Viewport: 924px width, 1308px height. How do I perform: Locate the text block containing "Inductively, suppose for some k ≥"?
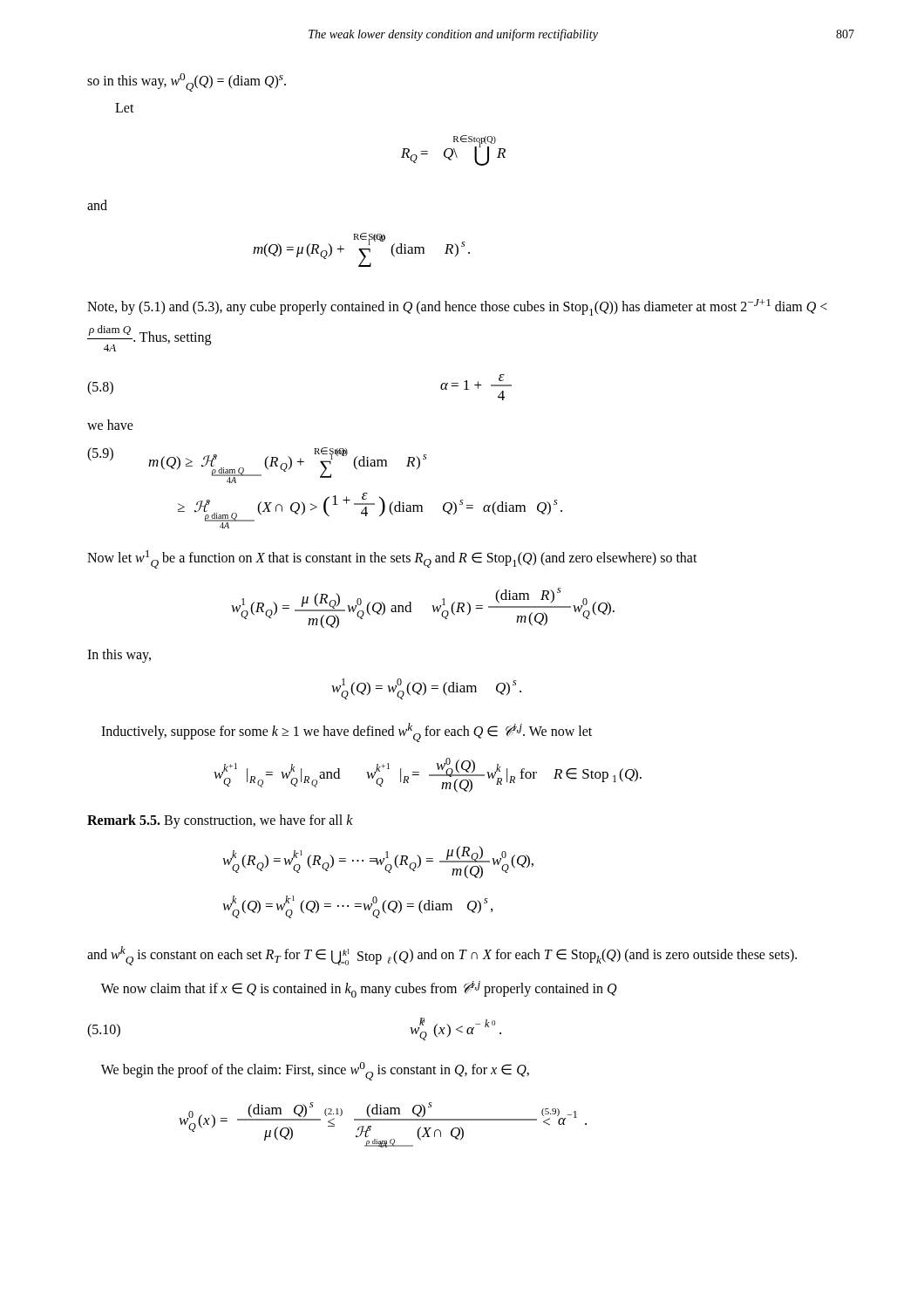point(340,732)
